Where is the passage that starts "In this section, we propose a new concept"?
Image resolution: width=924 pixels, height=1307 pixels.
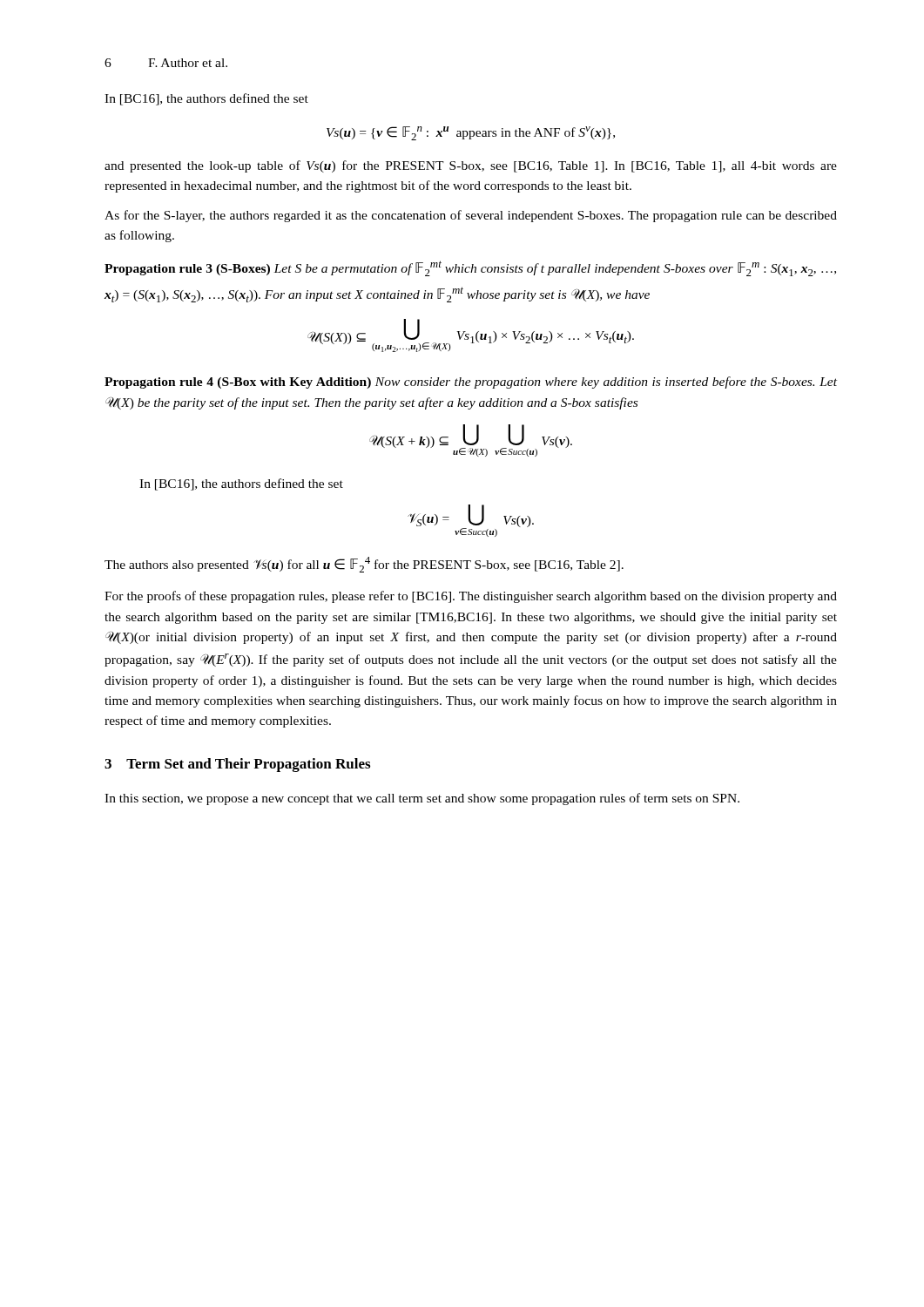tap(422, 798)
